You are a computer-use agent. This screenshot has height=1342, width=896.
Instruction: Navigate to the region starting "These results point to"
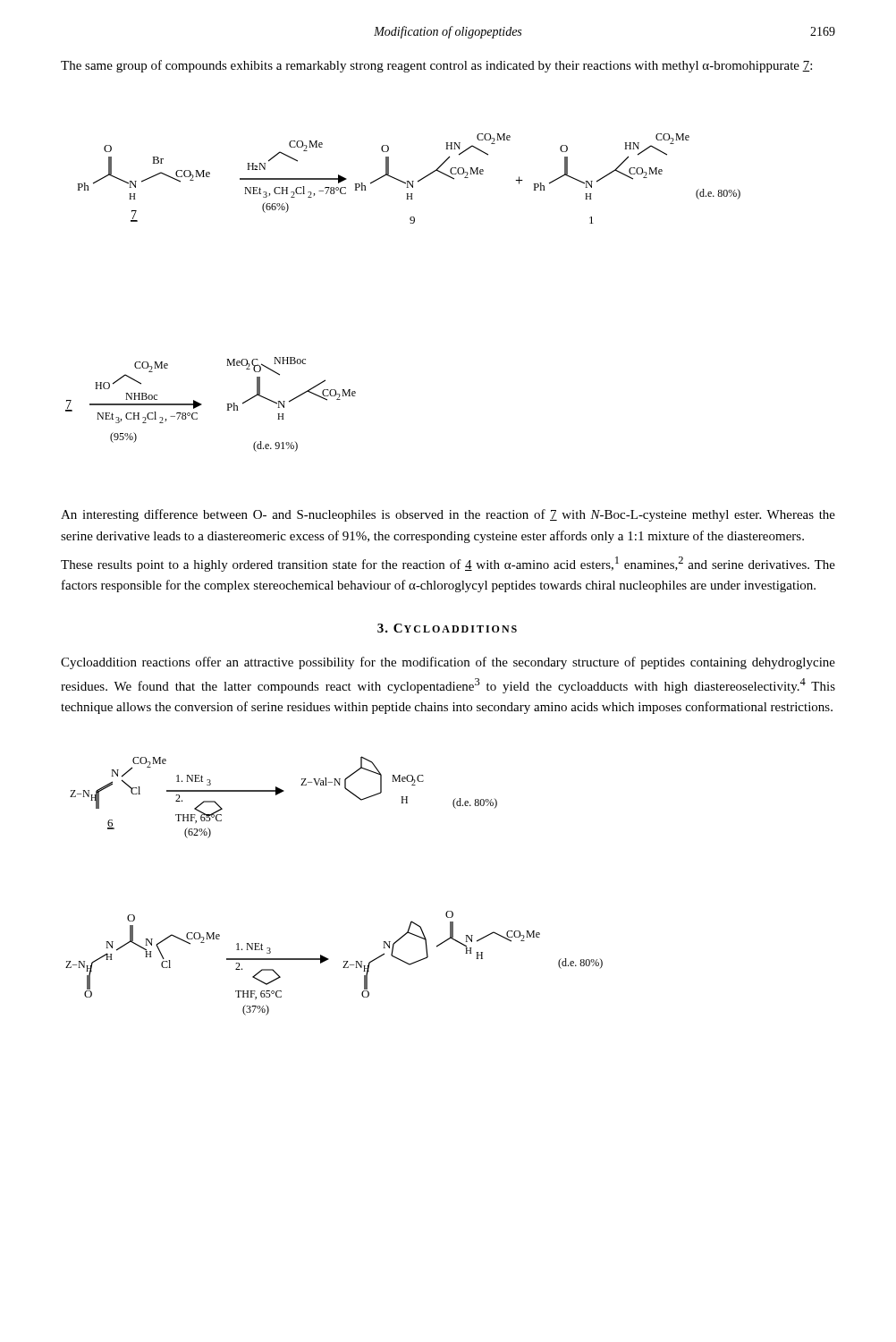[448, 573]
